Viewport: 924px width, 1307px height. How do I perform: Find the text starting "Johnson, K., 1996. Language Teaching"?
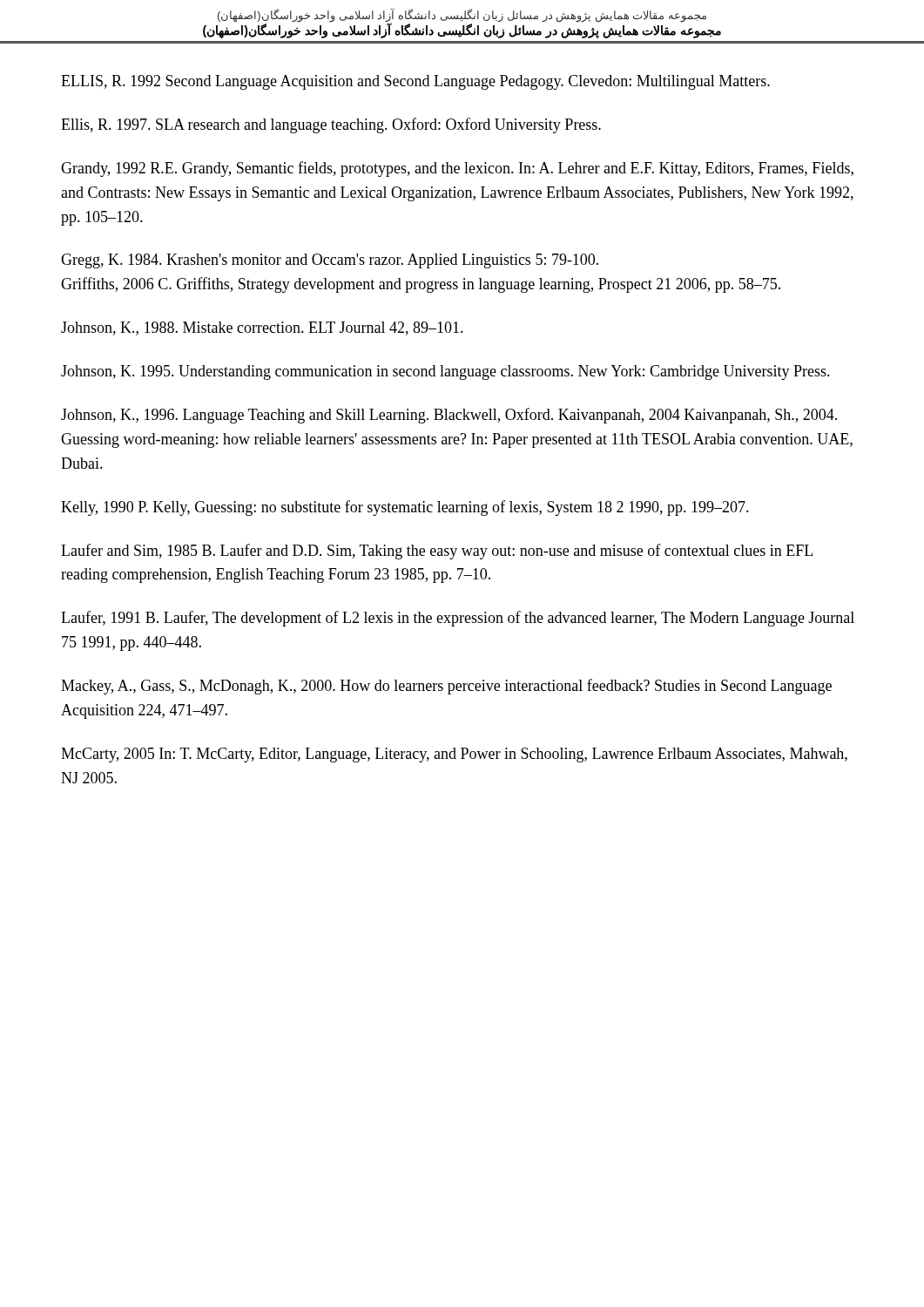pyautogui.click(x=457, y=439)
